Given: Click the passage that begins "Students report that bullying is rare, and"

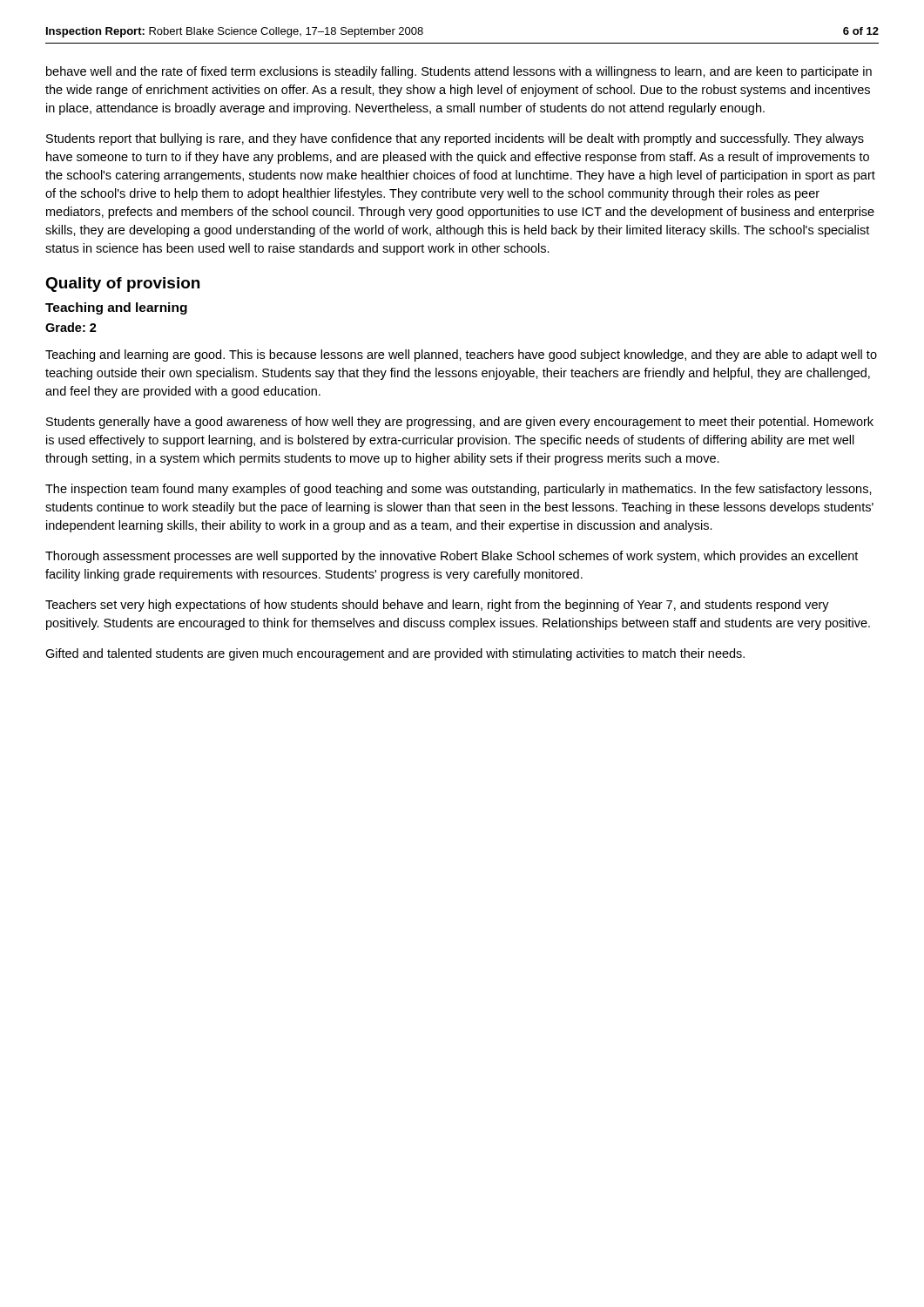Looking at the screenshot, I should (462, 194).
